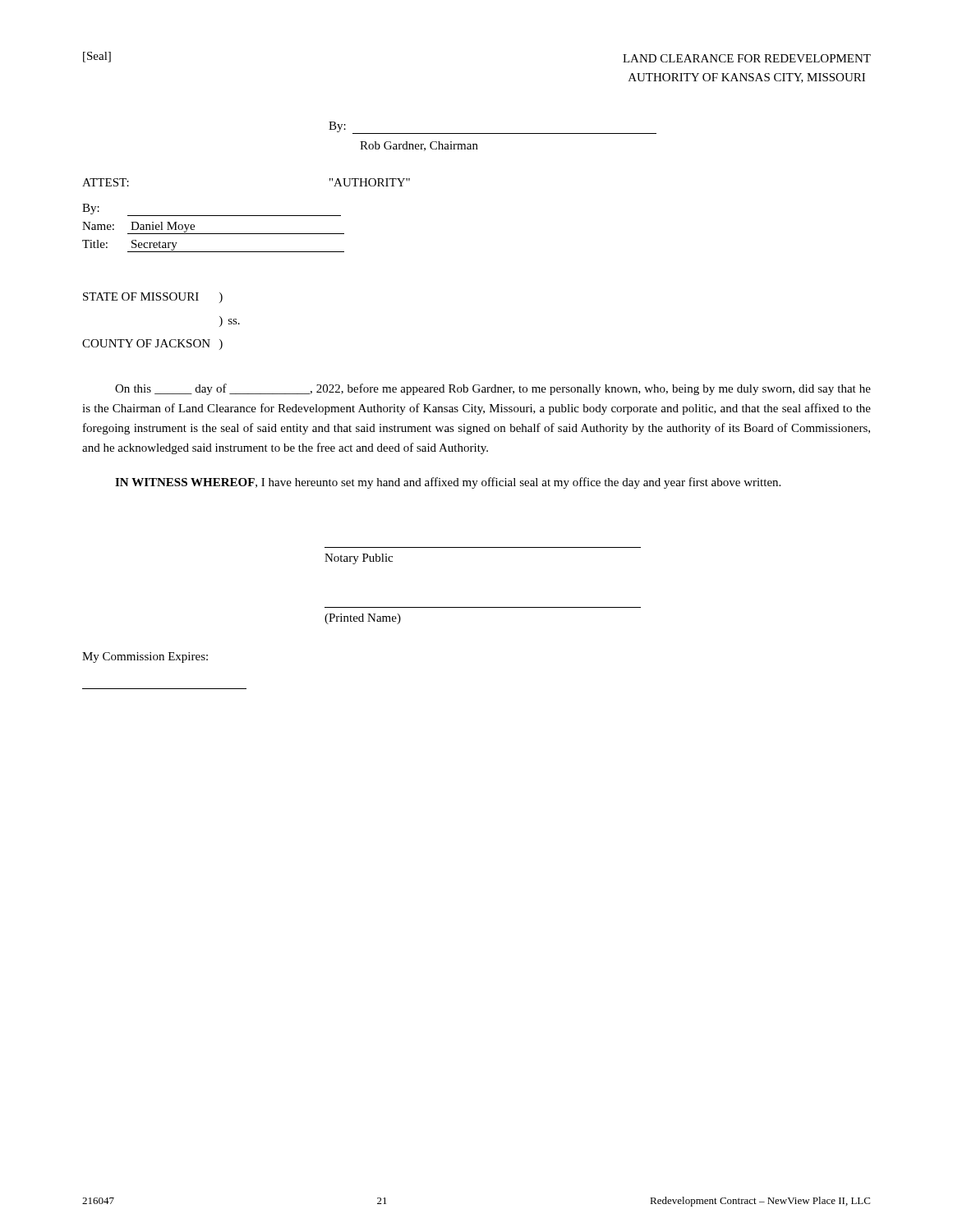The image size is (953, 1232).
Task: Find the text block starting "STATE OF MISSOURI ) ) ss. COUNTY"
Action: (x=153, y=298)
